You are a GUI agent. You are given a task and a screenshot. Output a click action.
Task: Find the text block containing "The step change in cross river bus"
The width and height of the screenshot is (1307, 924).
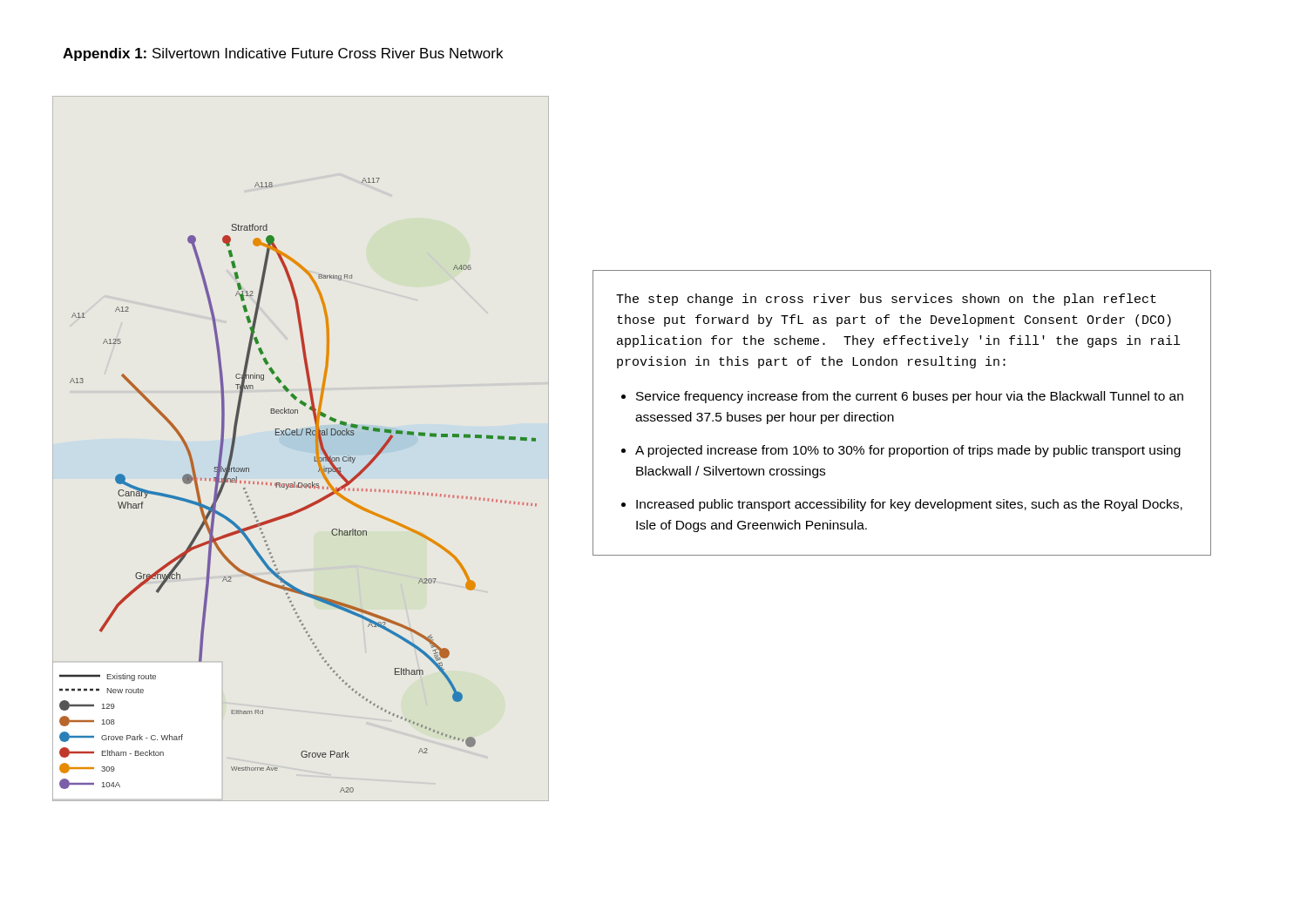coord(902,413)
